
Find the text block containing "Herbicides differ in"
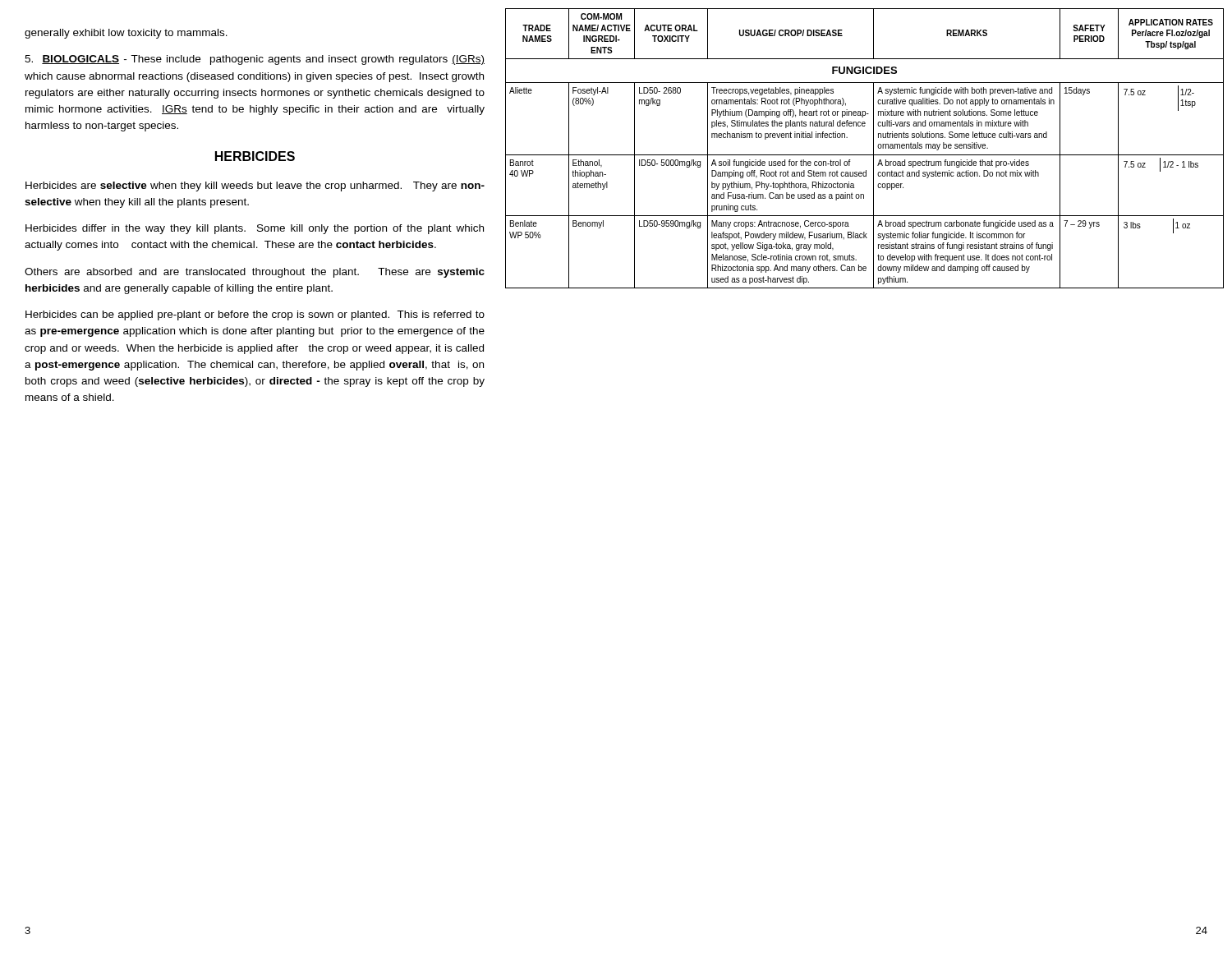coord(255,236)
